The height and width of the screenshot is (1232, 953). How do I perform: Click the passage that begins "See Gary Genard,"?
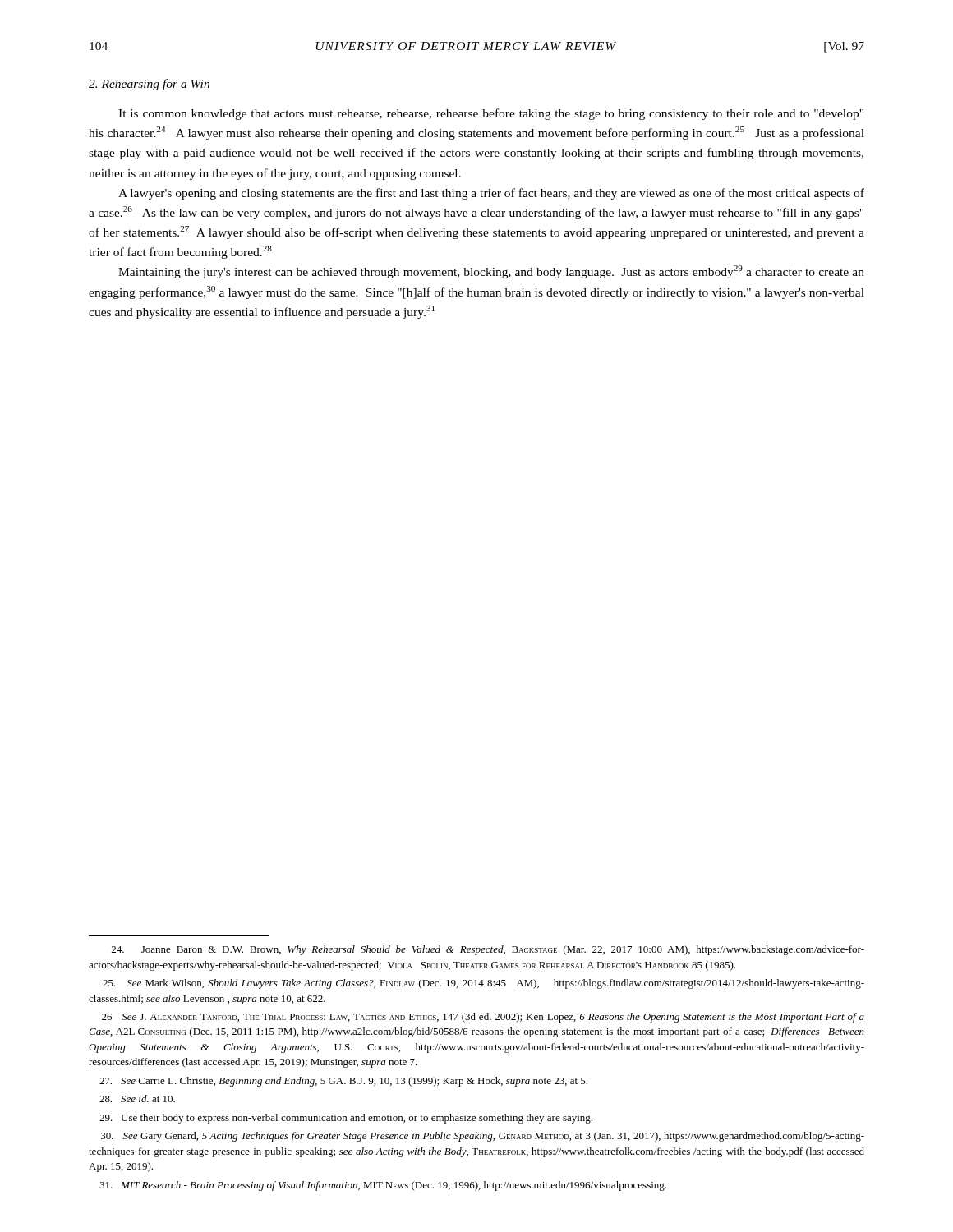(476, 1151)
